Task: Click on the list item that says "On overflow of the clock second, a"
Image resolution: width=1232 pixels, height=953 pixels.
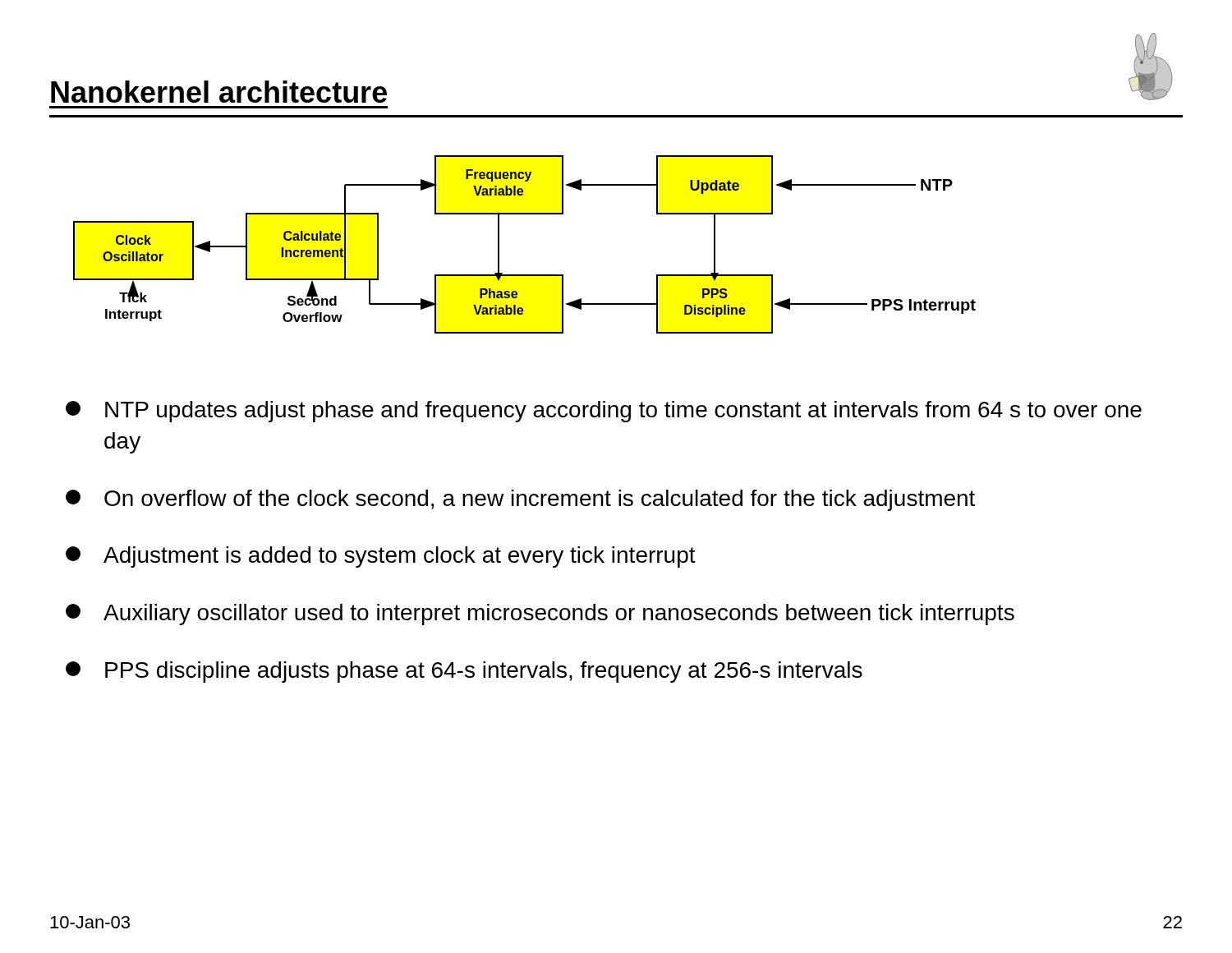Action: (520, 498)
